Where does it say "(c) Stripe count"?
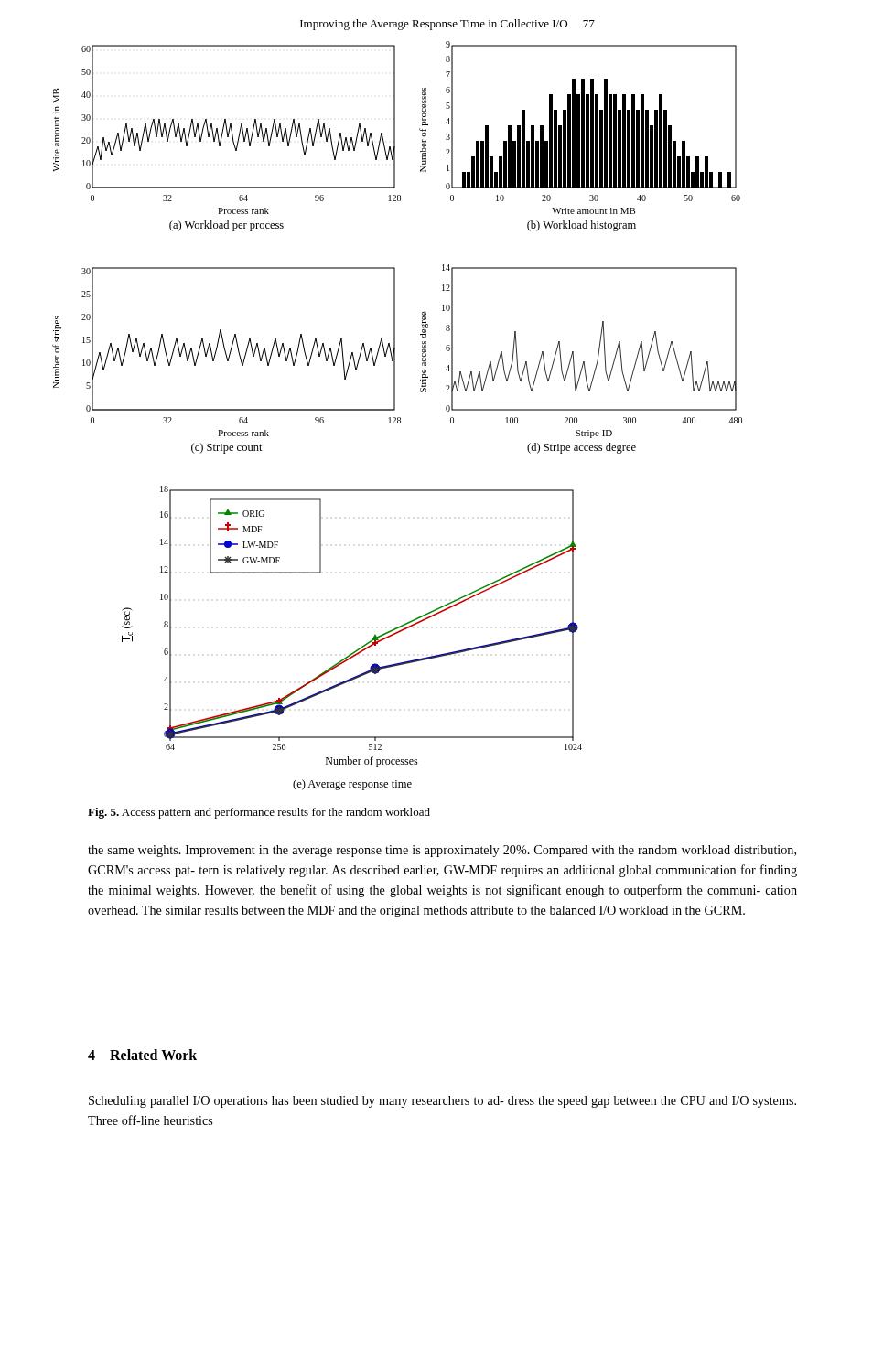The image size is (894, 1372). 226,447
